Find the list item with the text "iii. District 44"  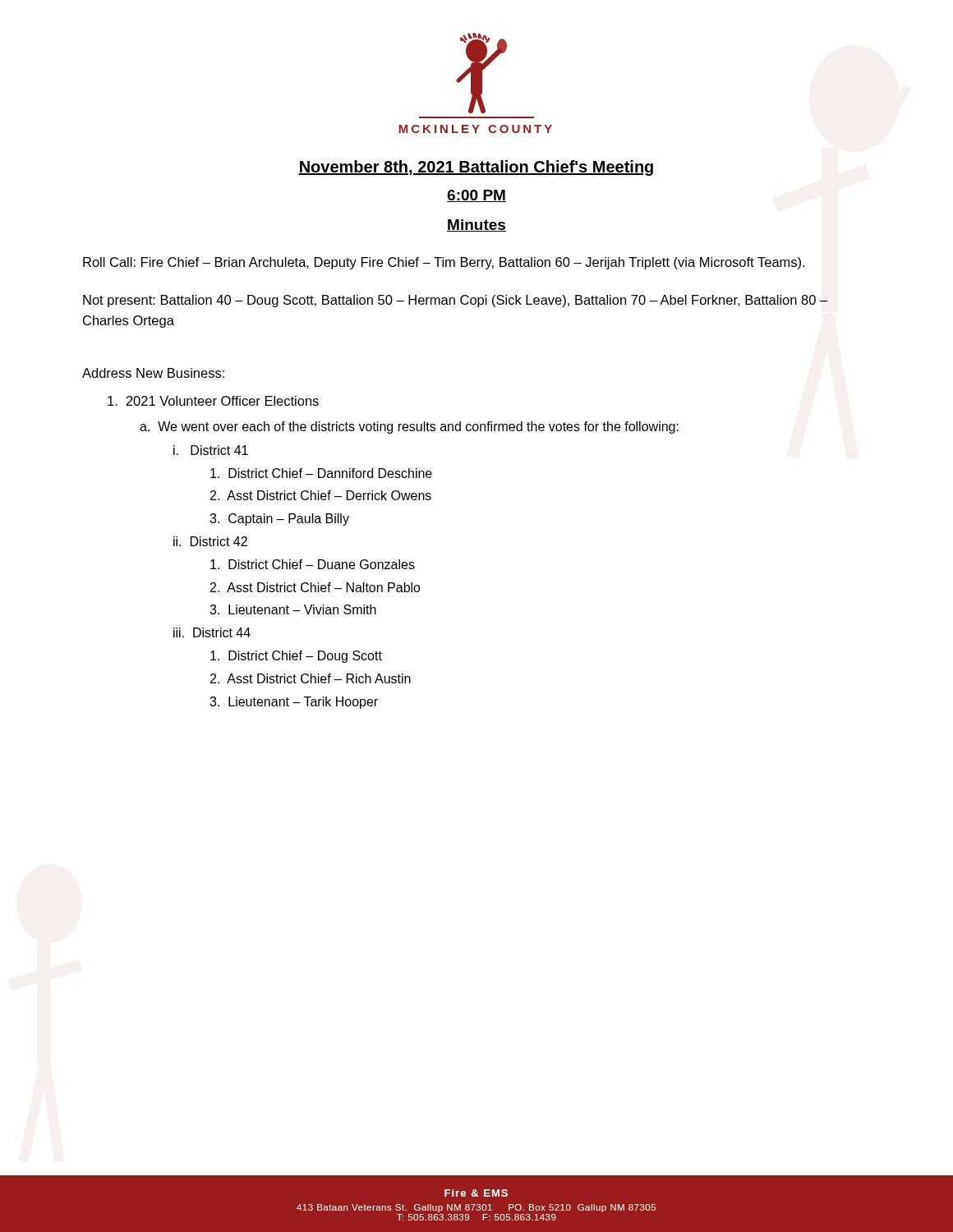pos(212,633)
